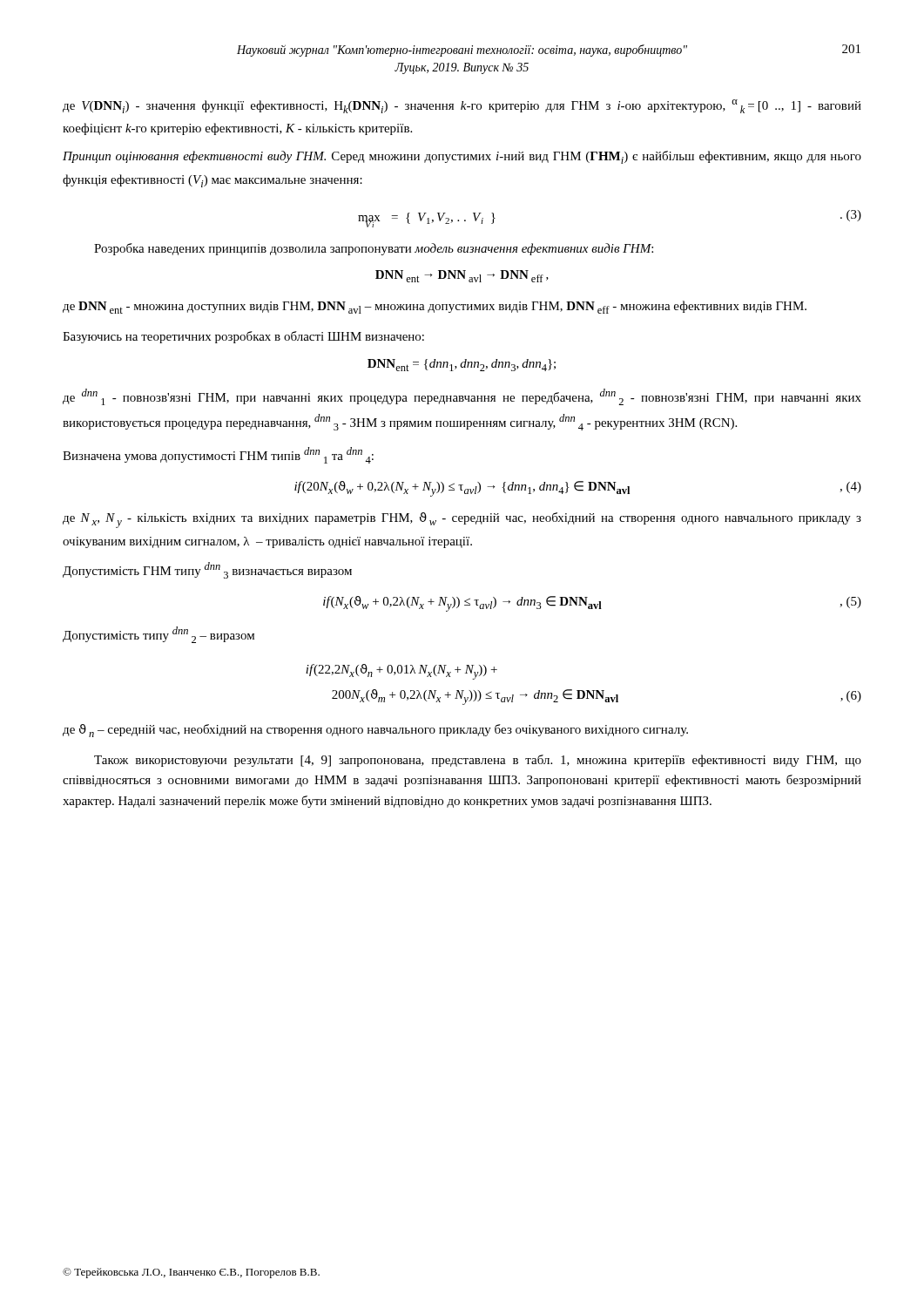Point to the text block starting "DNN ent → DNN avl → DNN eff"

coord(462,276)
